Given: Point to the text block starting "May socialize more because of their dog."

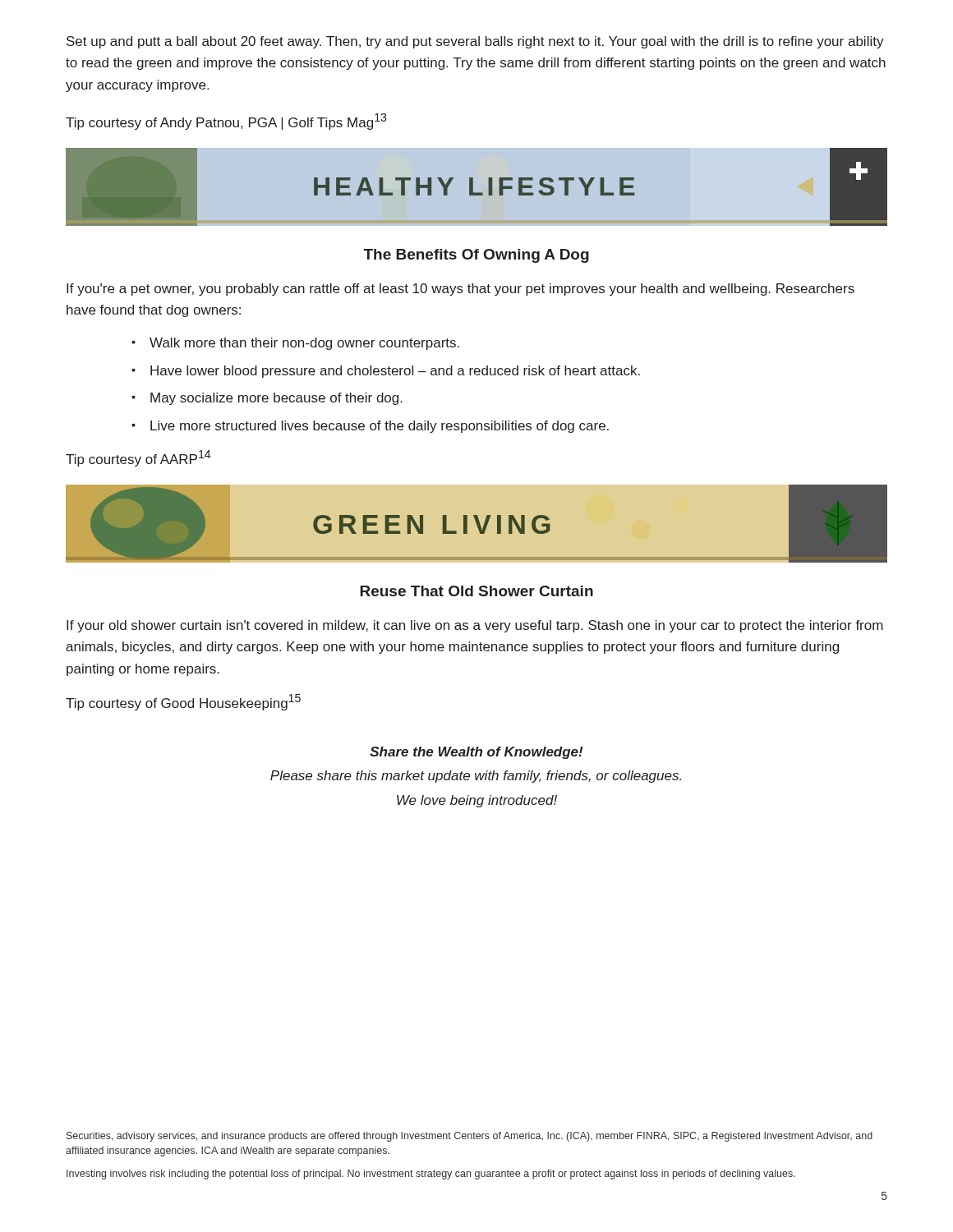Looking at the screenshot, I should point(276,398).
